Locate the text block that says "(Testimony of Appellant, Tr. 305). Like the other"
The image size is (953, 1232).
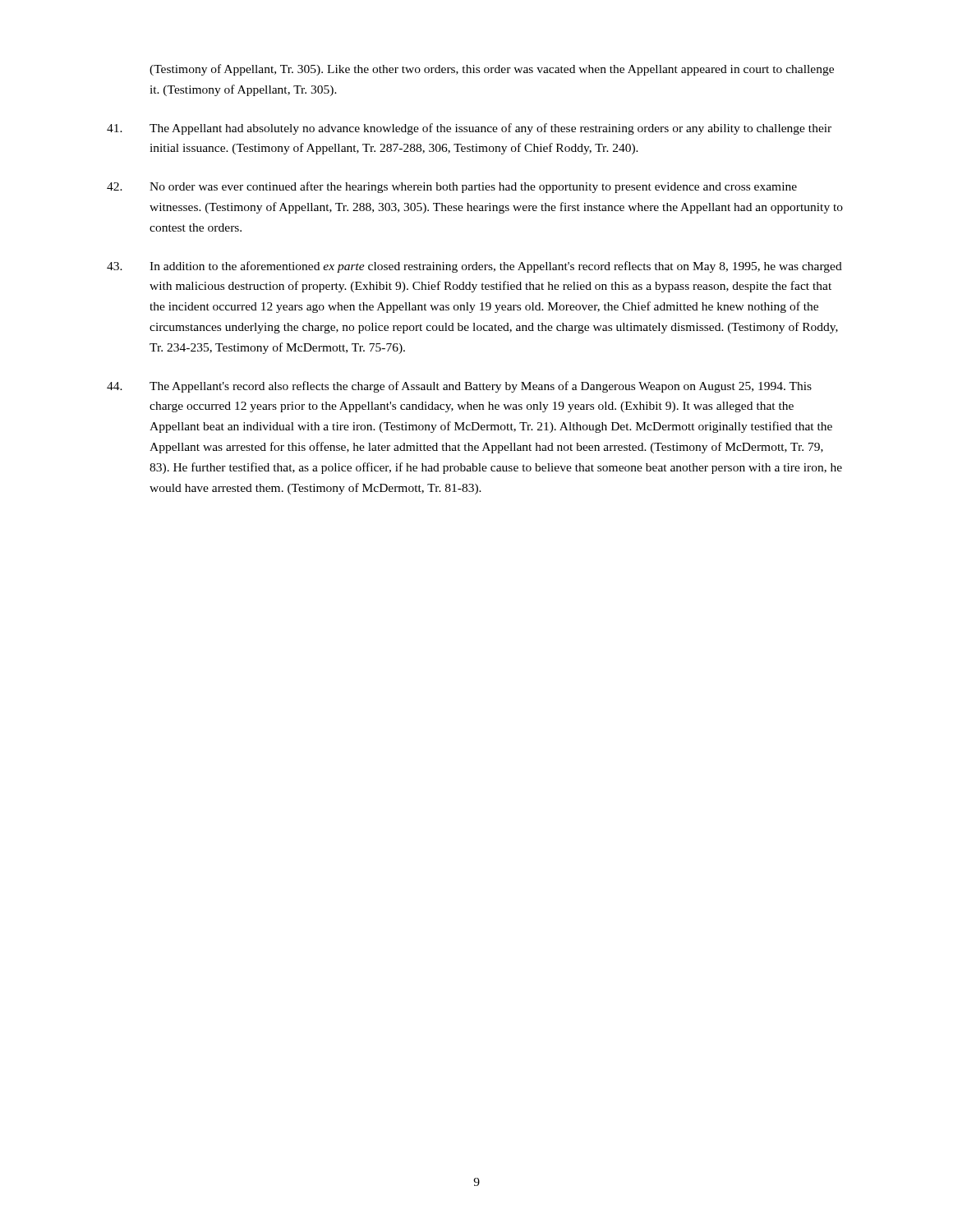point(492,79)
